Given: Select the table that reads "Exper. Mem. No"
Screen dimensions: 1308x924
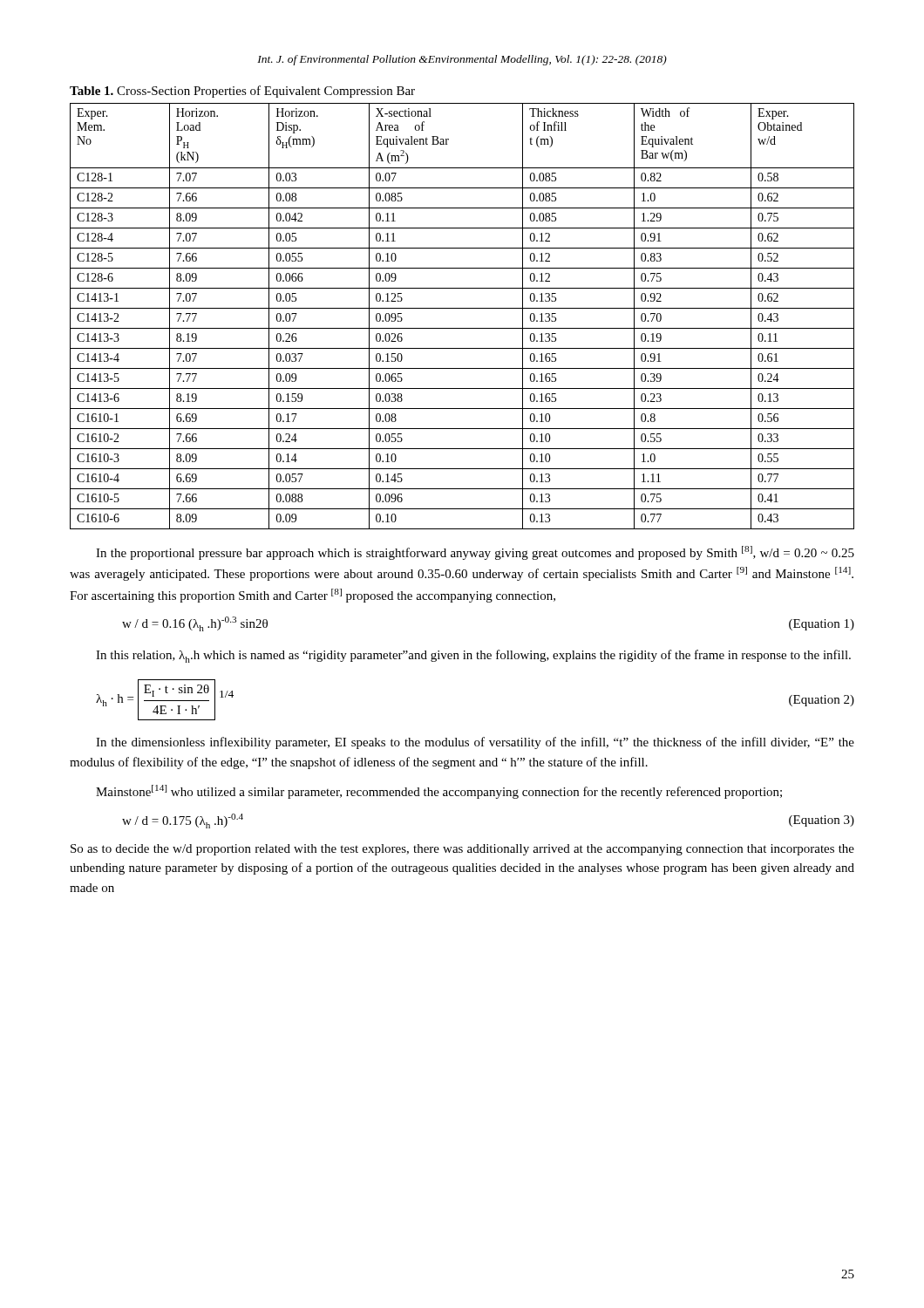Looking at the screenshot, I should 462,316.
